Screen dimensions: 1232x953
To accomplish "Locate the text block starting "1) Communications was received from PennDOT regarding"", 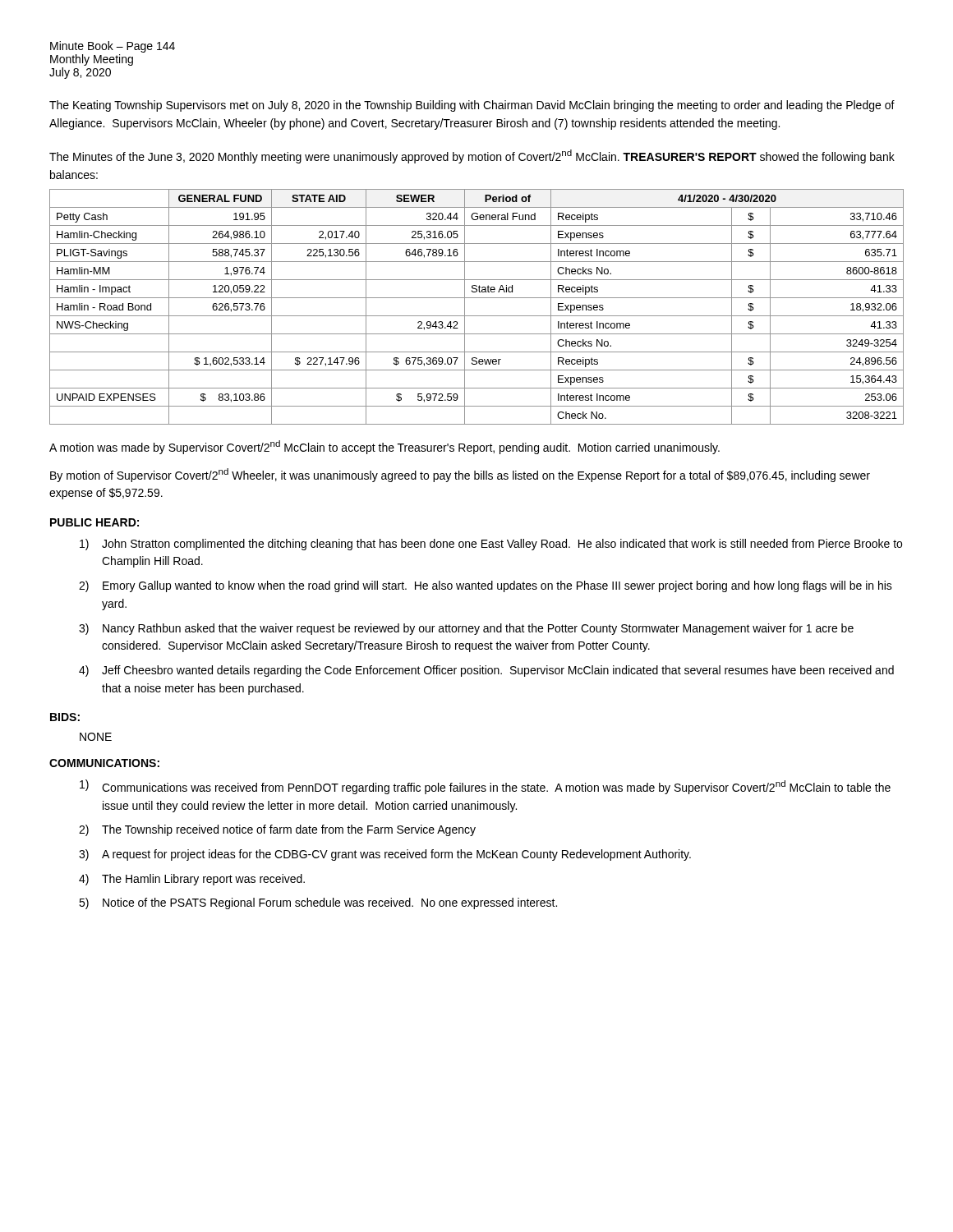I will [491, 796].
